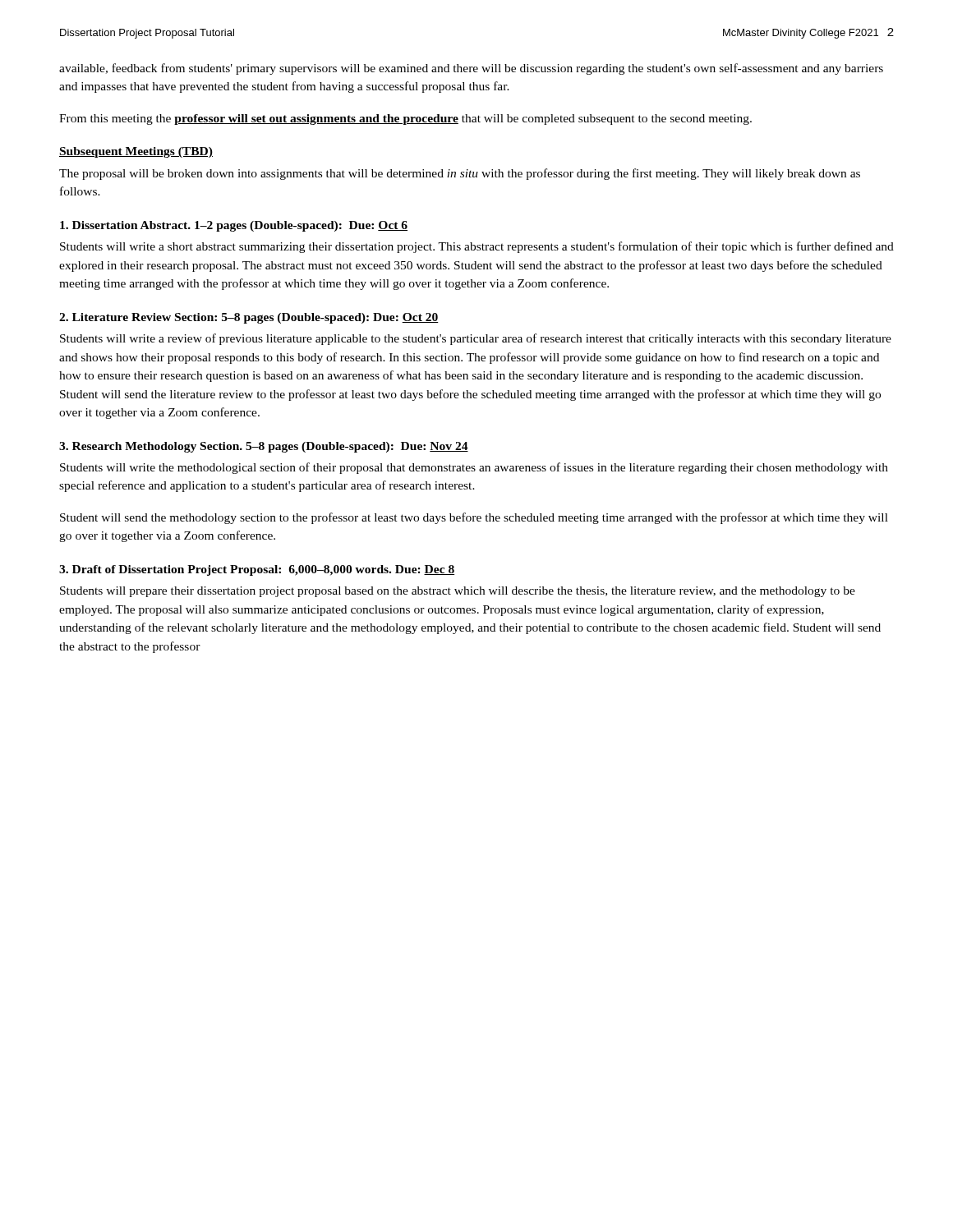This screenshot has width=953, height=1232.
Task: Click on the block starting "1. Dissertation Abstract."
Action: click(233, 224)
